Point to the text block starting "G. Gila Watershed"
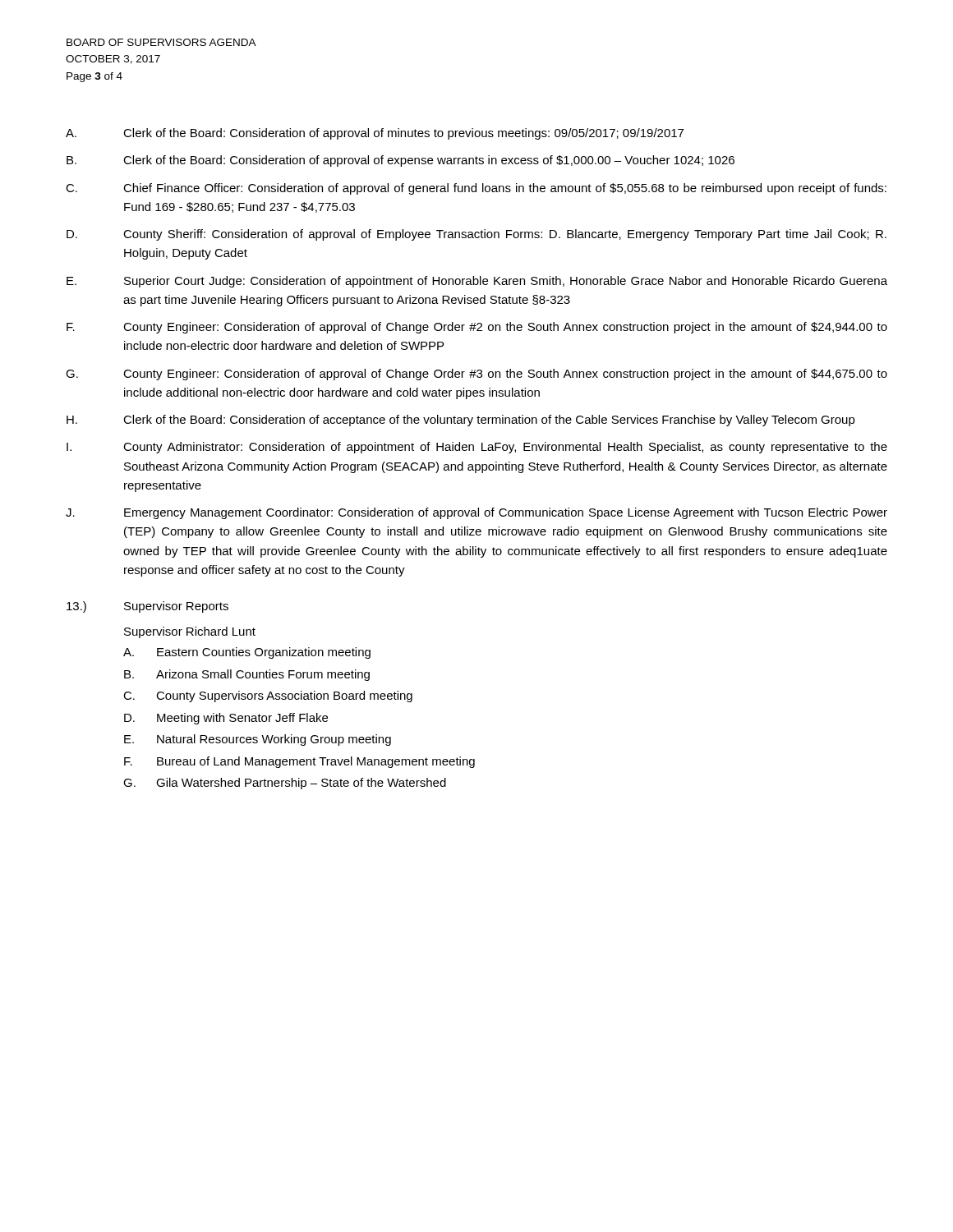The image size is (953, 1232). [285, 784]
